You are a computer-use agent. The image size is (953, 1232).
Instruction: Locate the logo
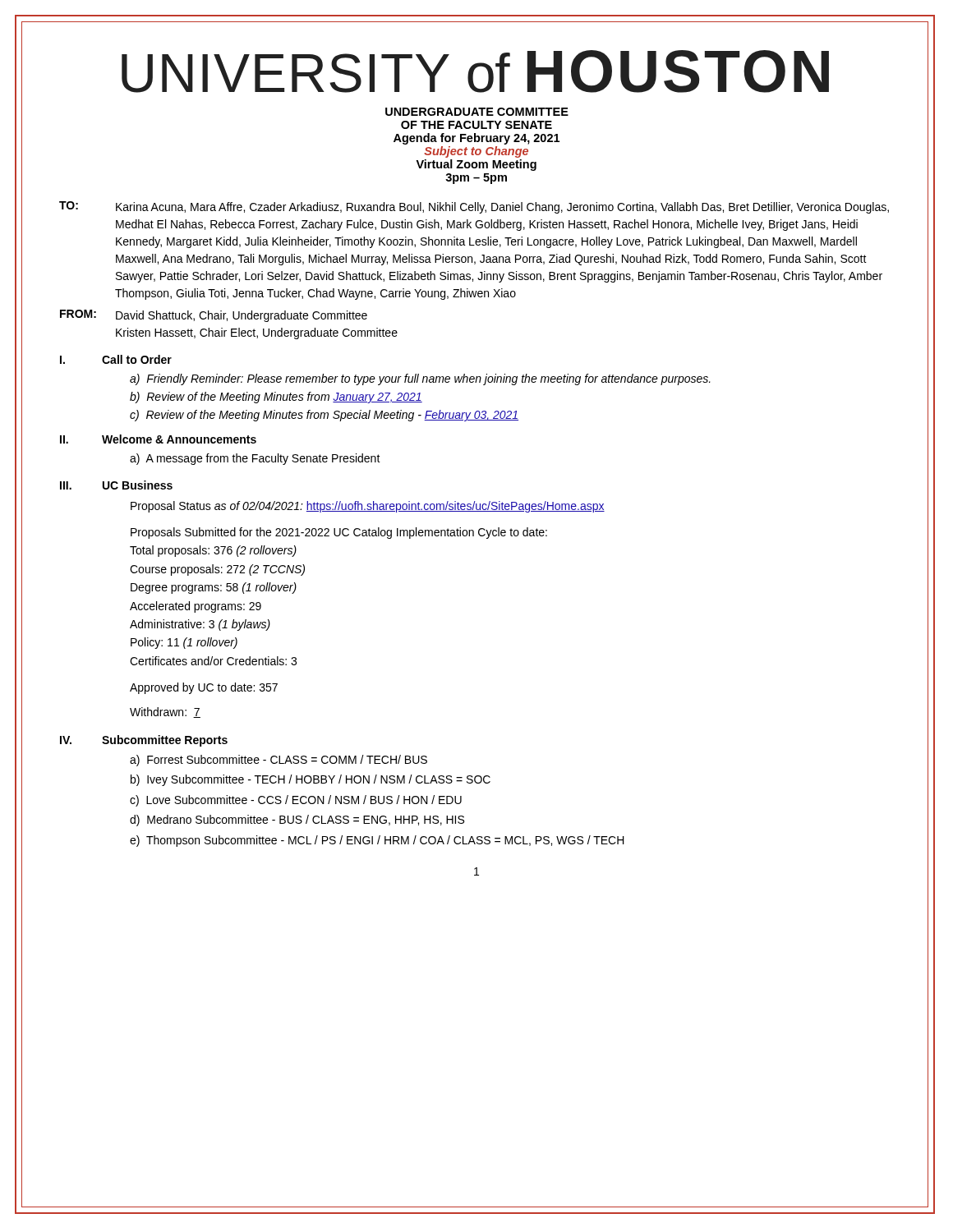476,72
